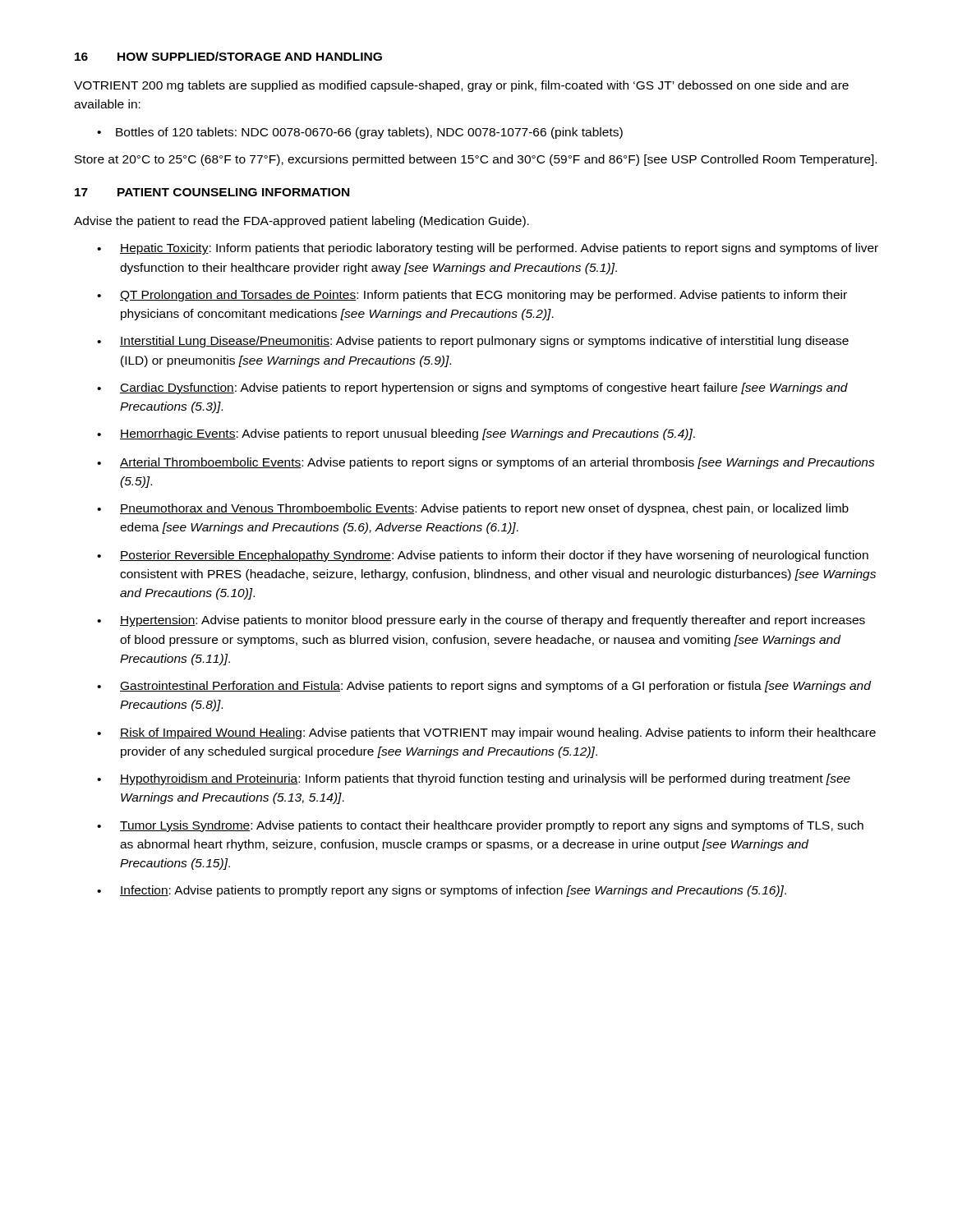Locate the block starting "Store at 20°C"
Image resolution: width=953 pixels, height=1232 pixels.
pyautogui.click(x=476, y=159)
